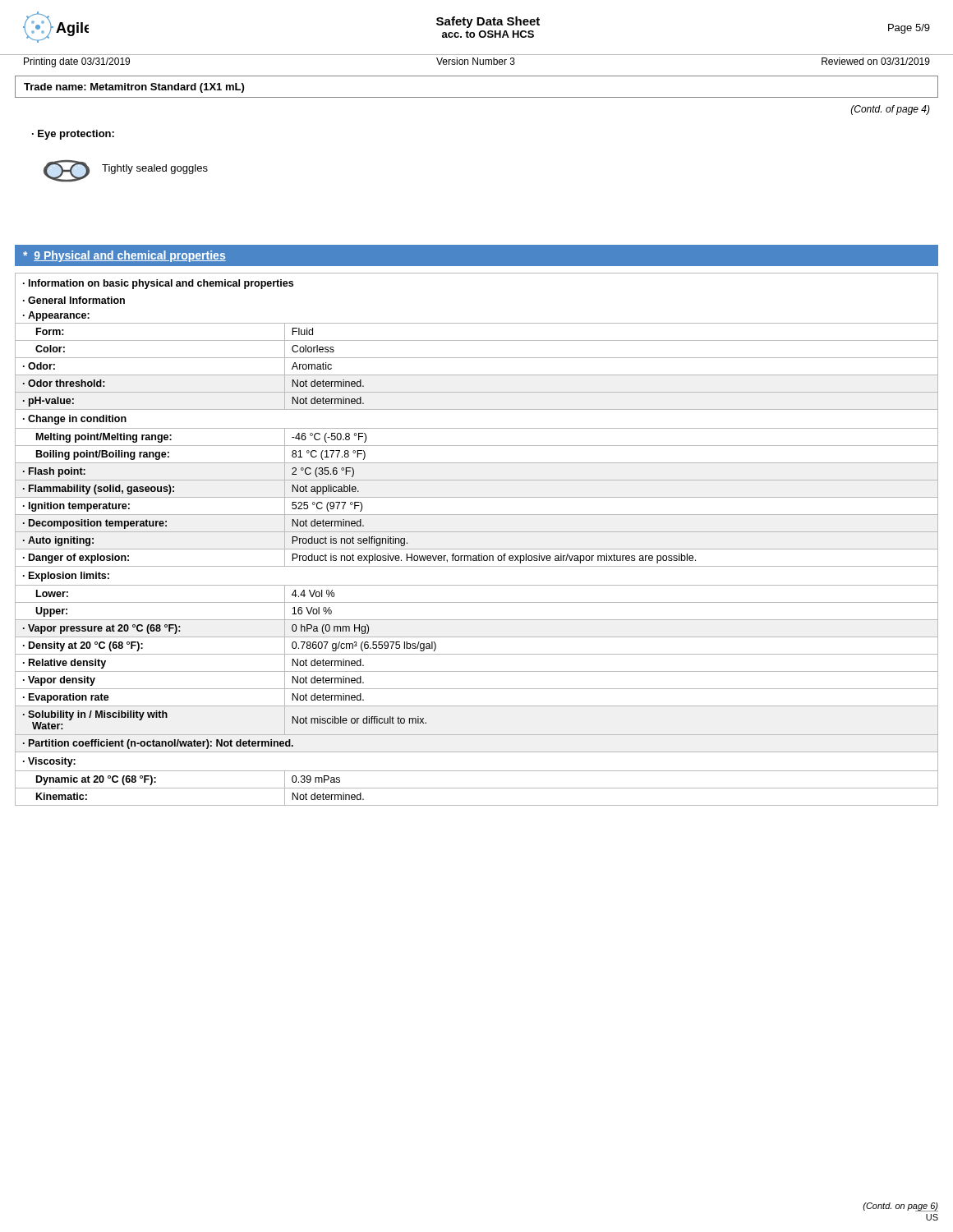
Task: Find the text that reads "(Contd. of page 4)"
Action: pyautogui.click(x=890, y=109)
